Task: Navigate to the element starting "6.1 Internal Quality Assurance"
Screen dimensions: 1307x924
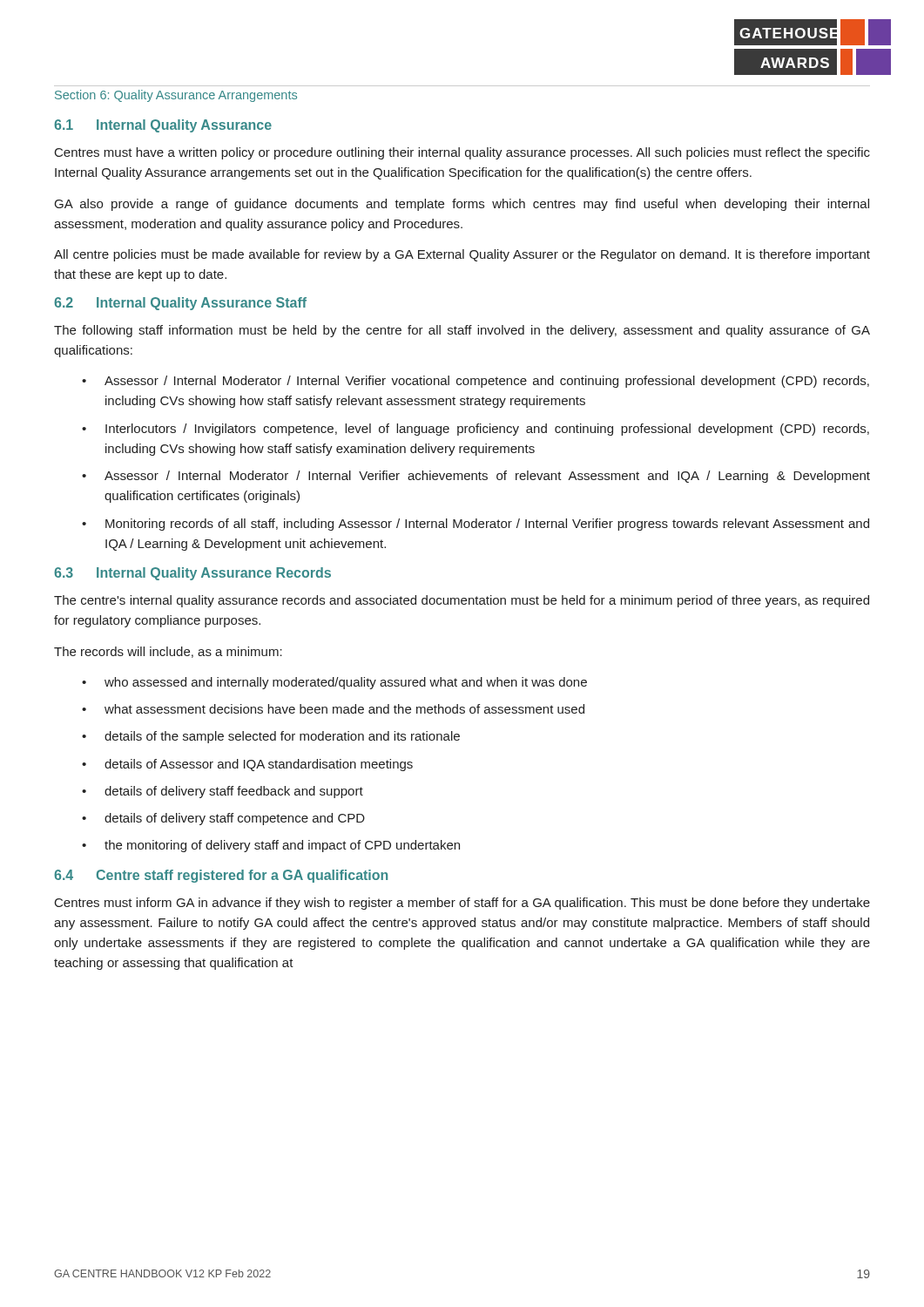Action: (163, 125)
